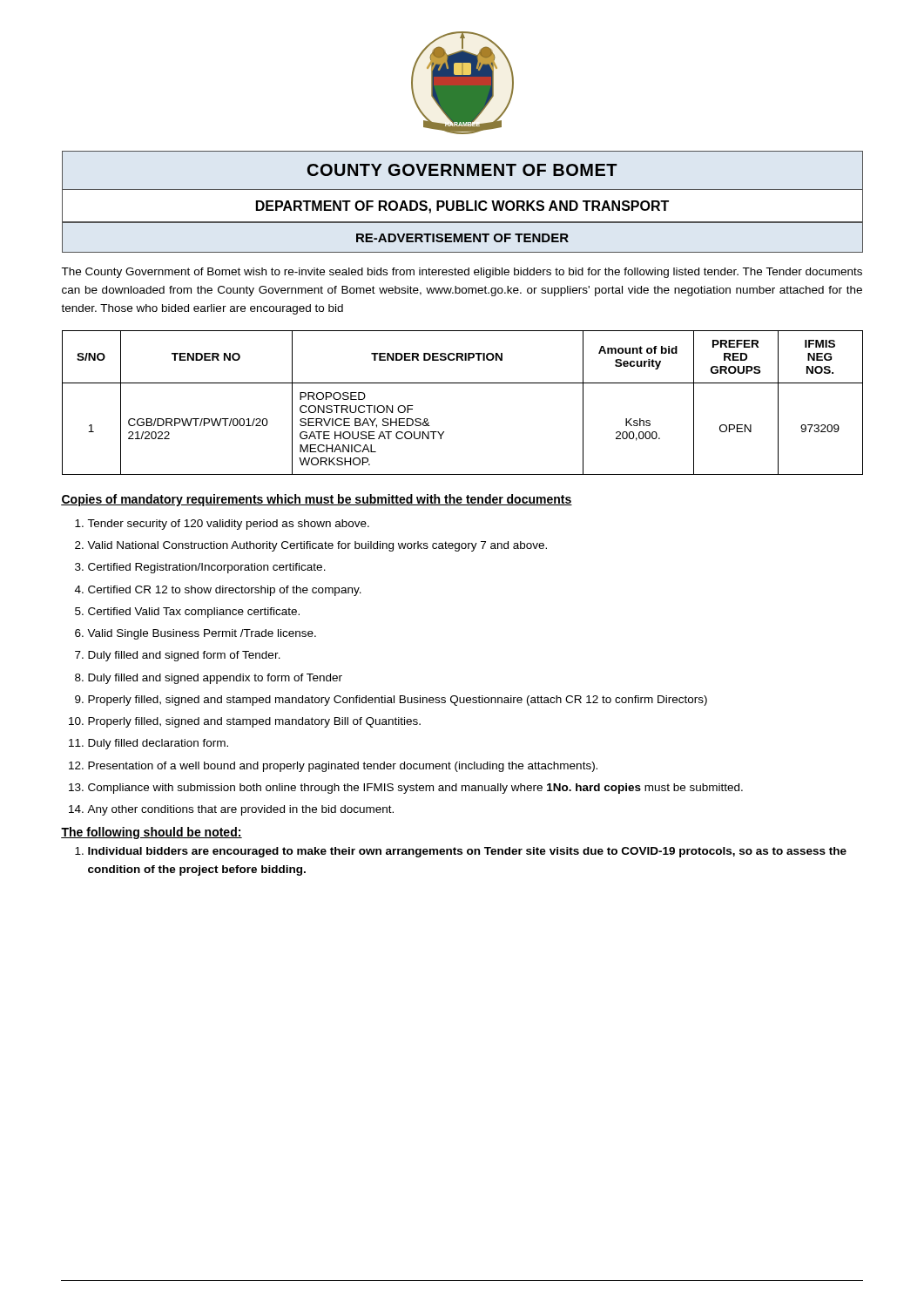The image size is (924, 1307).
Task: Locate the list item that reads "Certified Registration/Incorporation certificate."
Action: click(207, 568)
